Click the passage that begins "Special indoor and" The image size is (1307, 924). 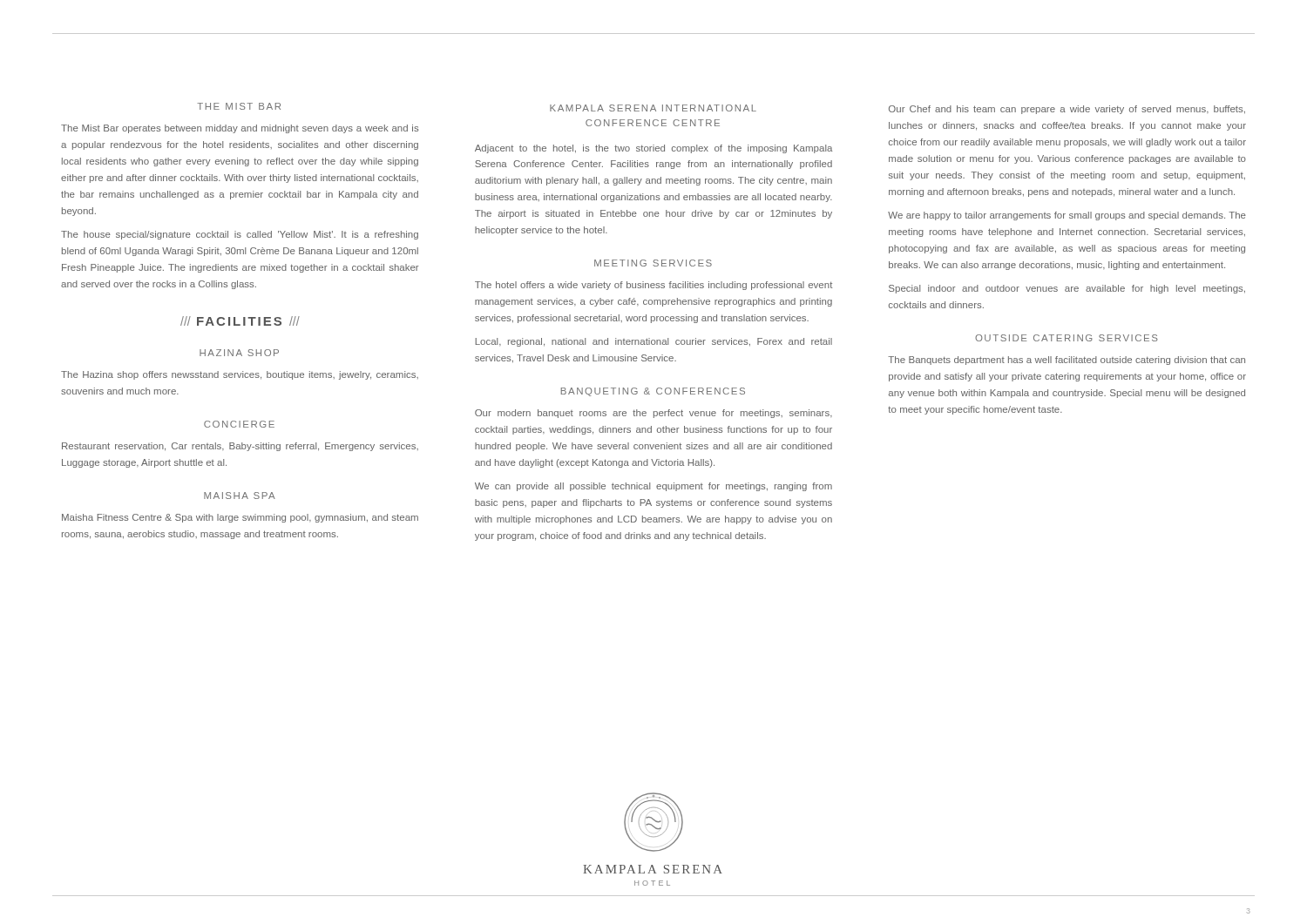(x=1067, y=296)
